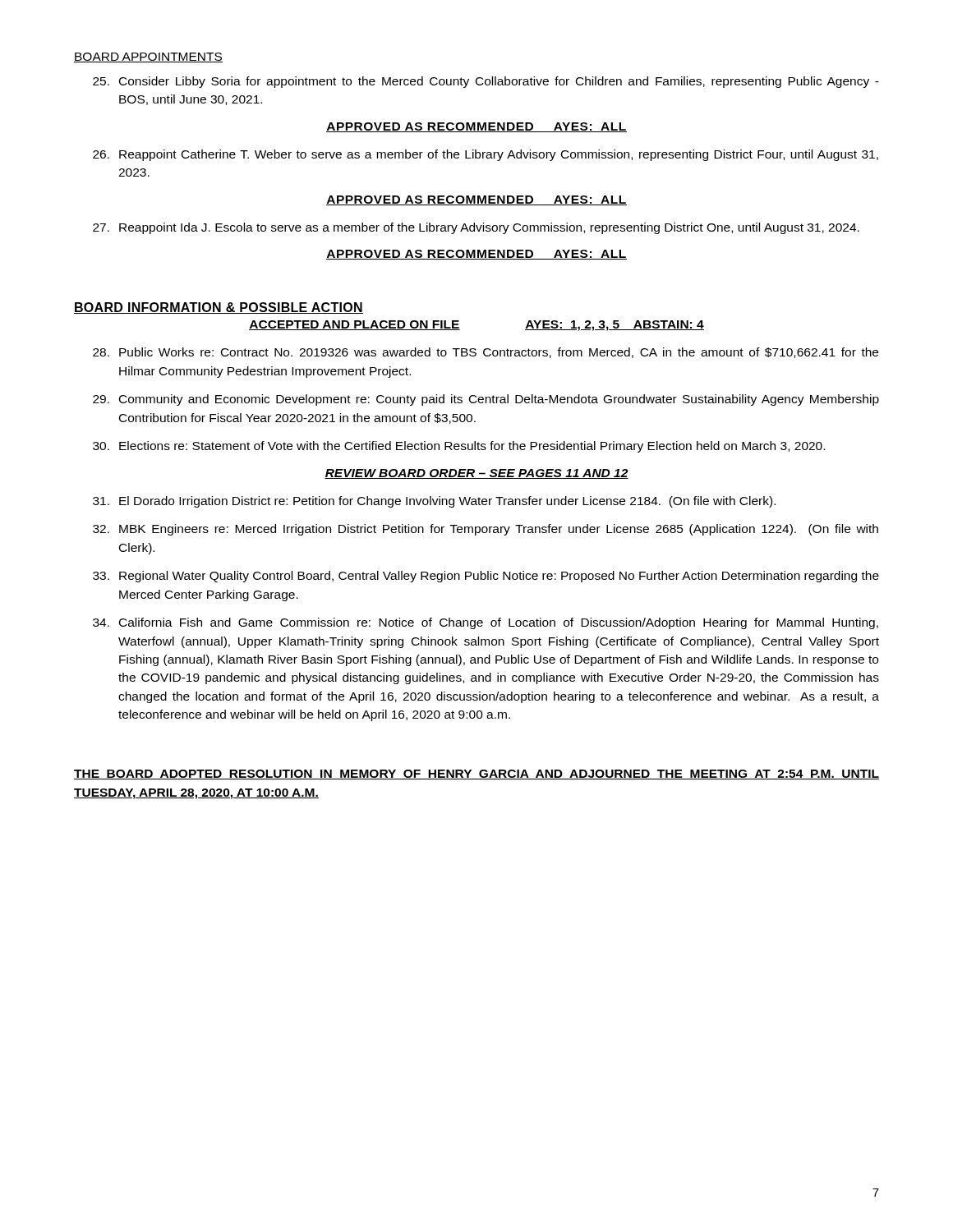Navigate to the text block starting "ACCEPTED AND PLACED ON FILE AYES: 1, 2,"
This screenshot has height=1232, width=953.
354,326
